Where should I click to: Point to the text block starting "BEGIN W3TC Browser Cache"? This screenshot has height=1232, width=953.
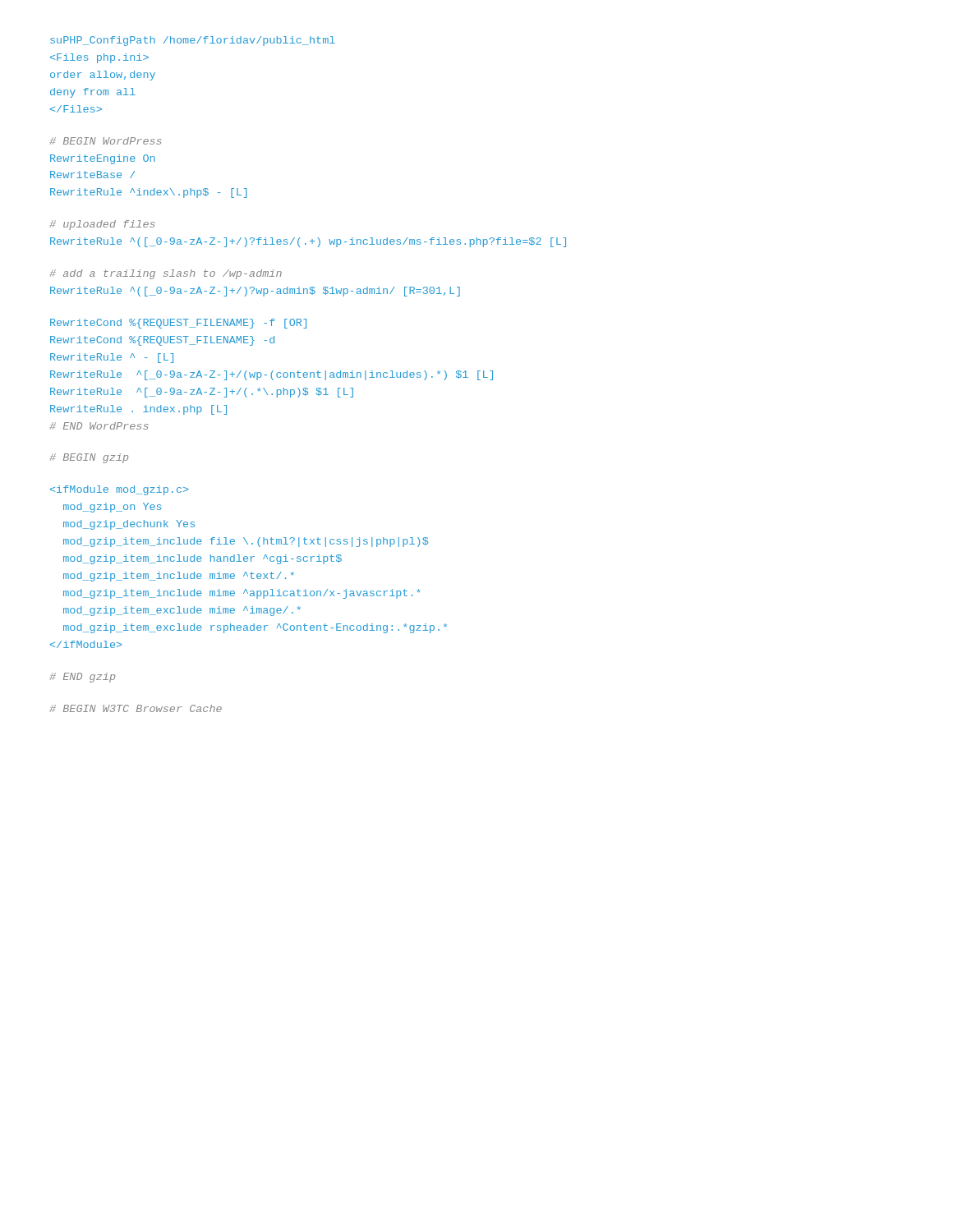[x=136, y=708]
